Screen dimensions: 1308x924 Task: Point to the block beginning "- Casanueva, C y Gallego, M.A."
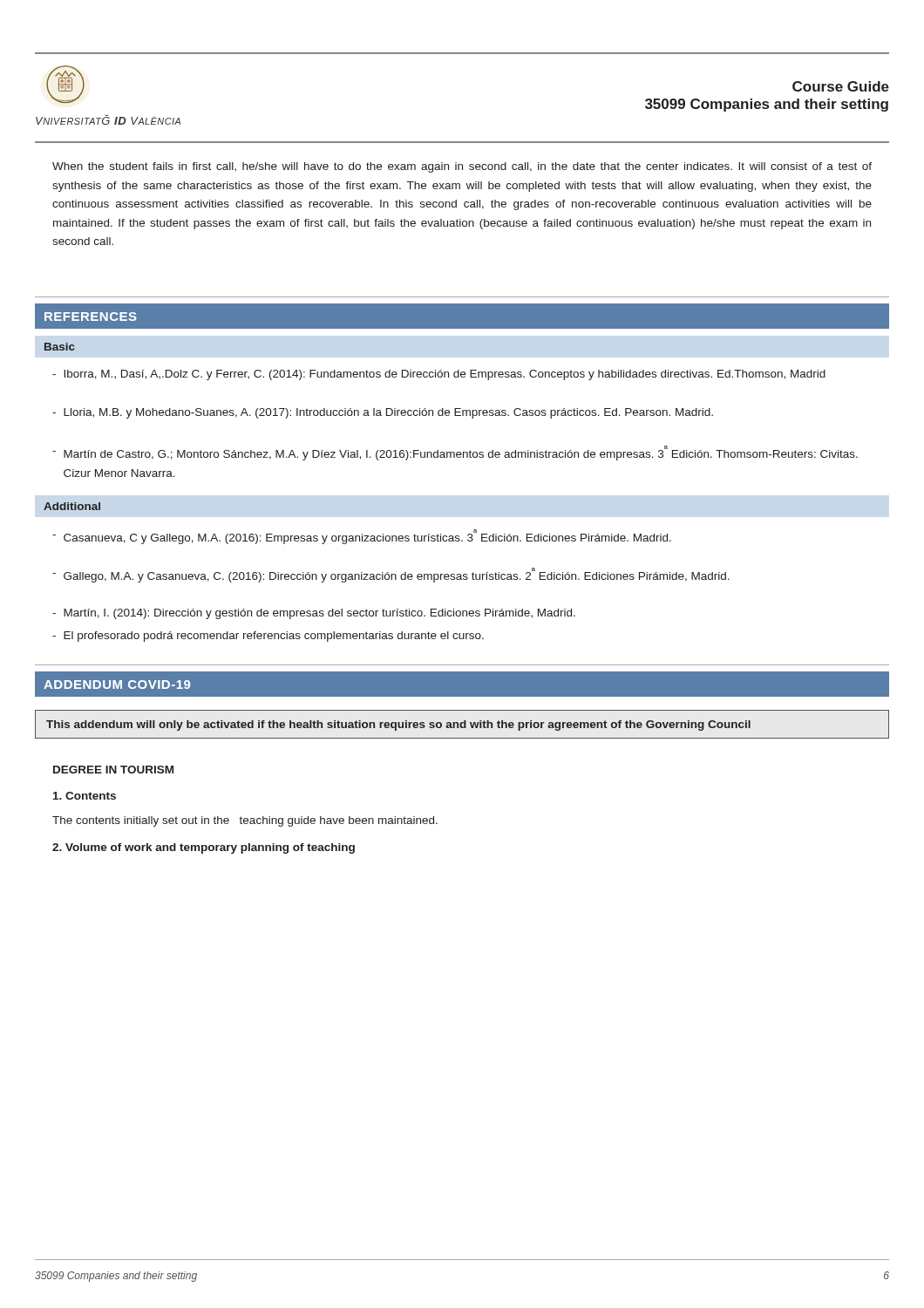tap(462, 536)
